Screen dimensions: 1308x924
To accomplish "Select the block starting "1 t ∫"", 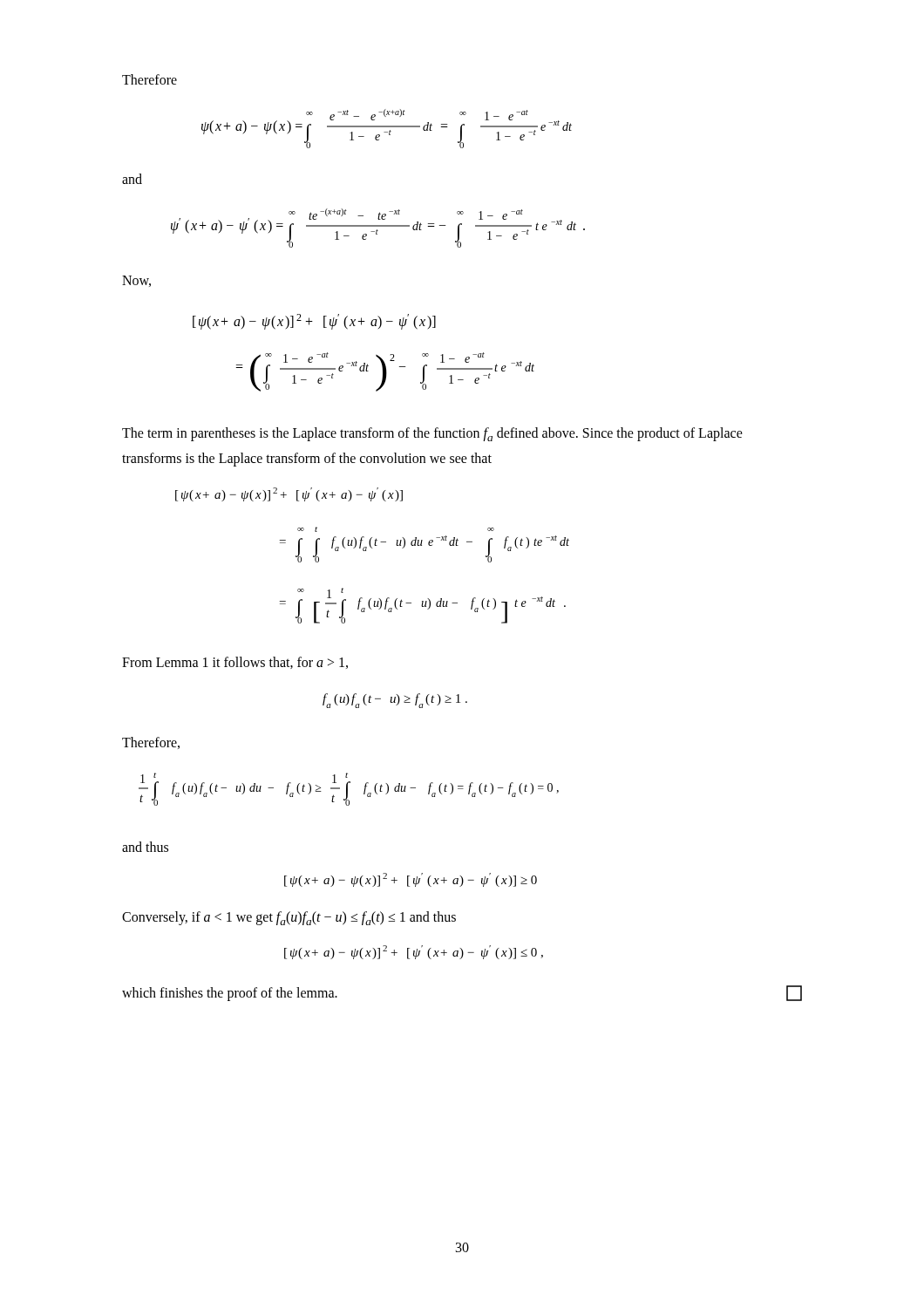I will (462, 790).
